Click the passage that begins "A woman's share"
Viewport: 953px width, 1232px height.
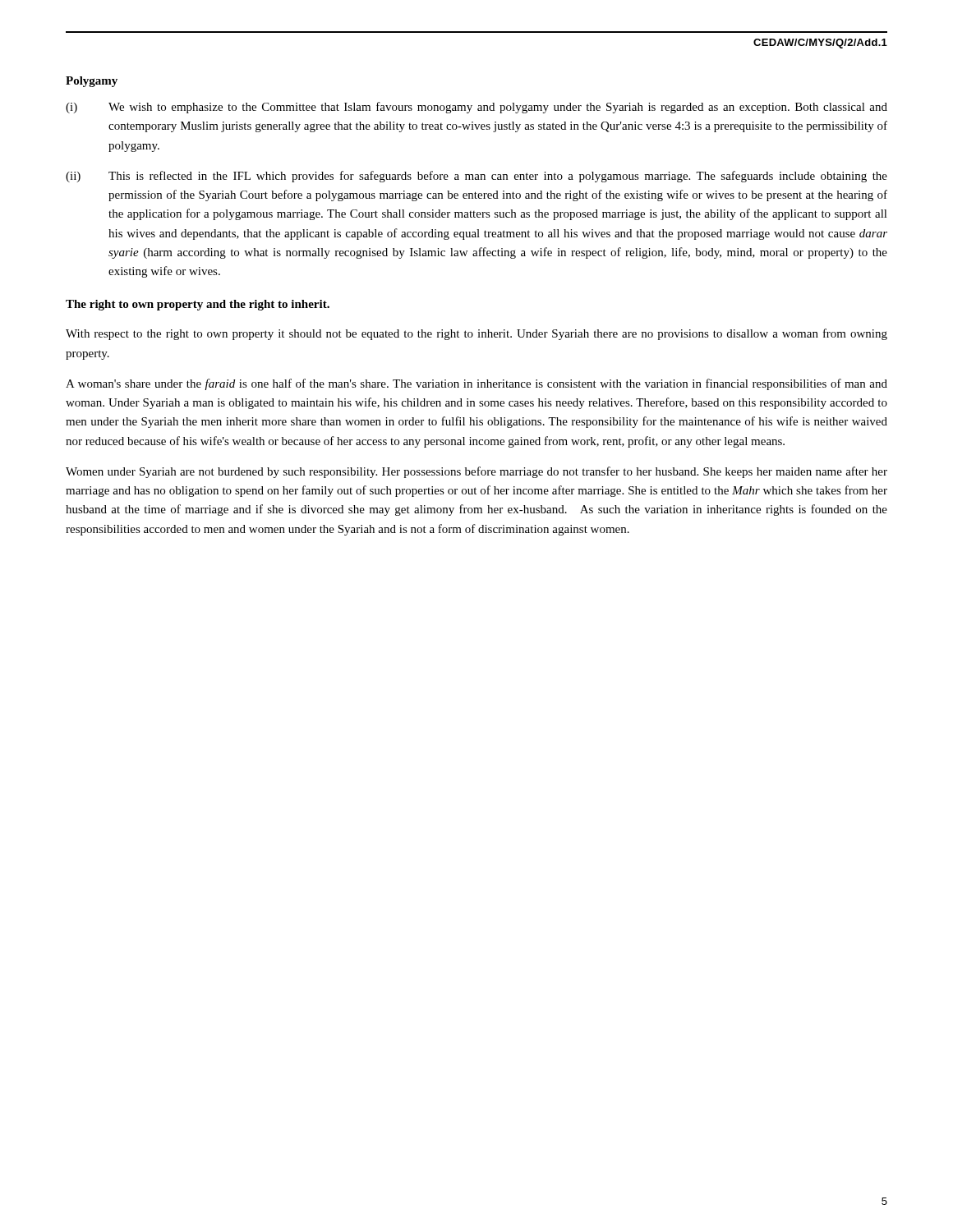tap(476, 412)
